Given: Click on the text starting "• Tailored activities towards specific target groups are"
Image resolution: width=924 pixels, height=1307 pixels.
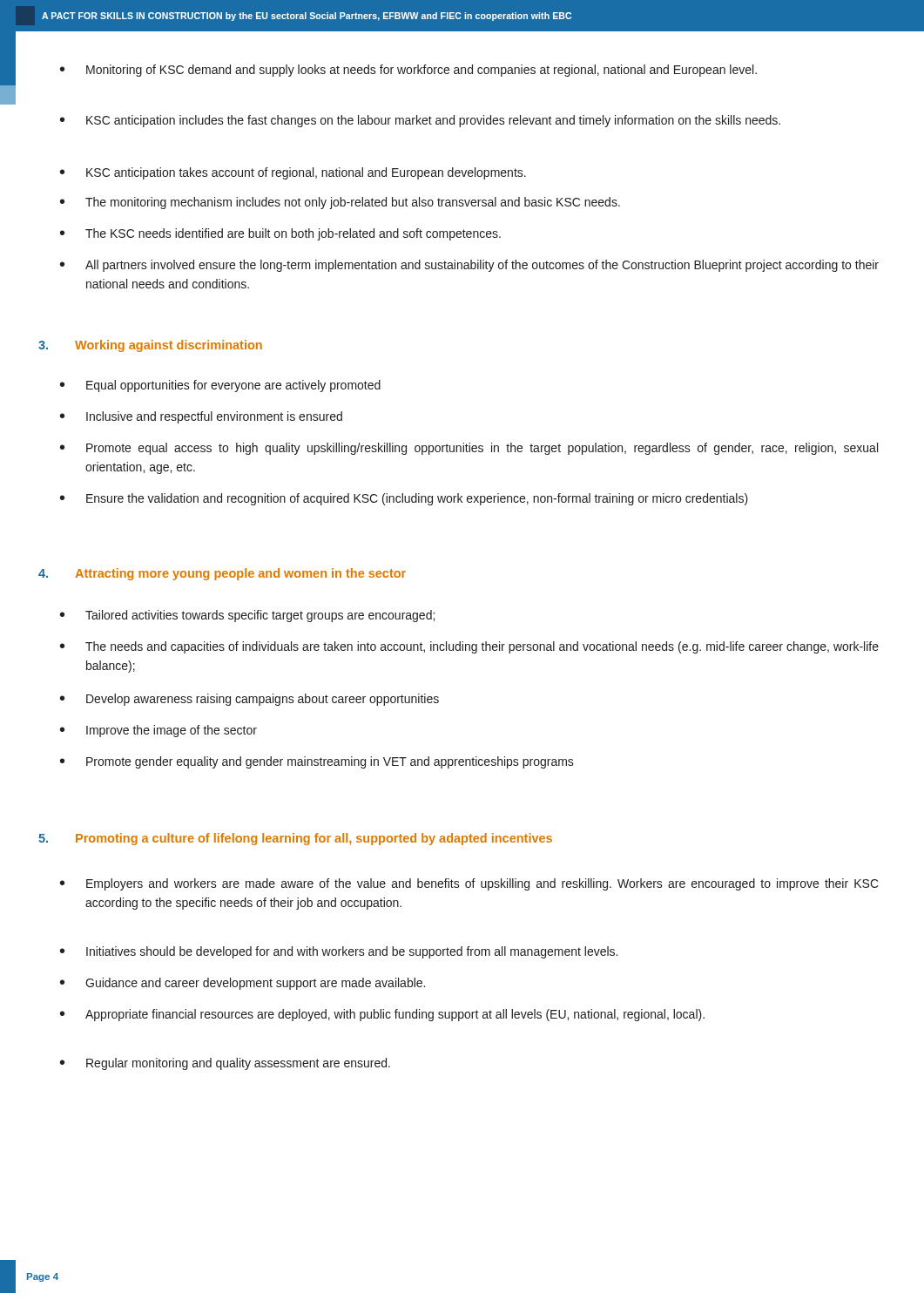Looking at the screenshot, I should [x=247, y=616].
